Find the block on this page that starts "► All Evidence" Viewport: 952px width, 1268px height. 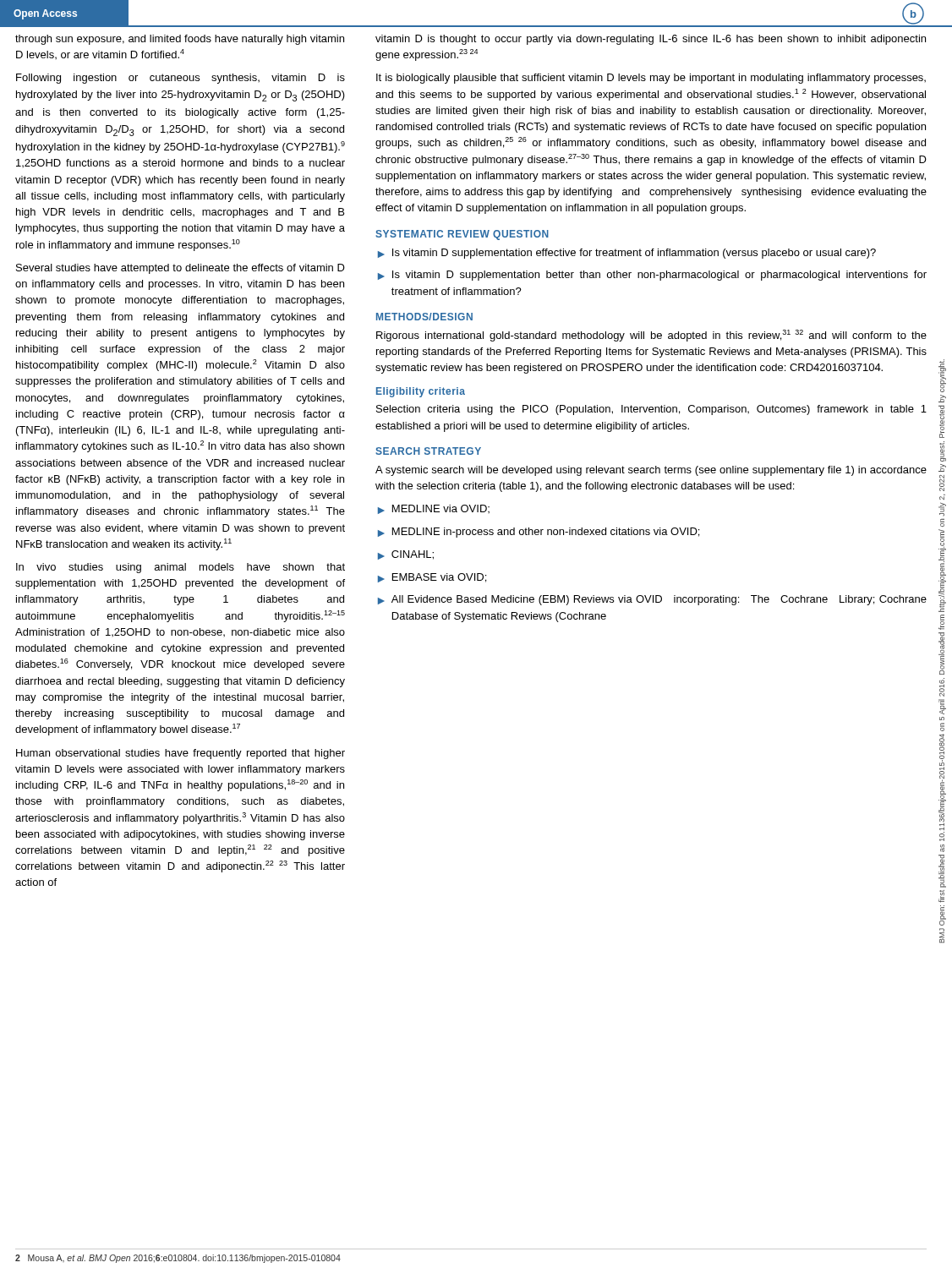(651, 607)
